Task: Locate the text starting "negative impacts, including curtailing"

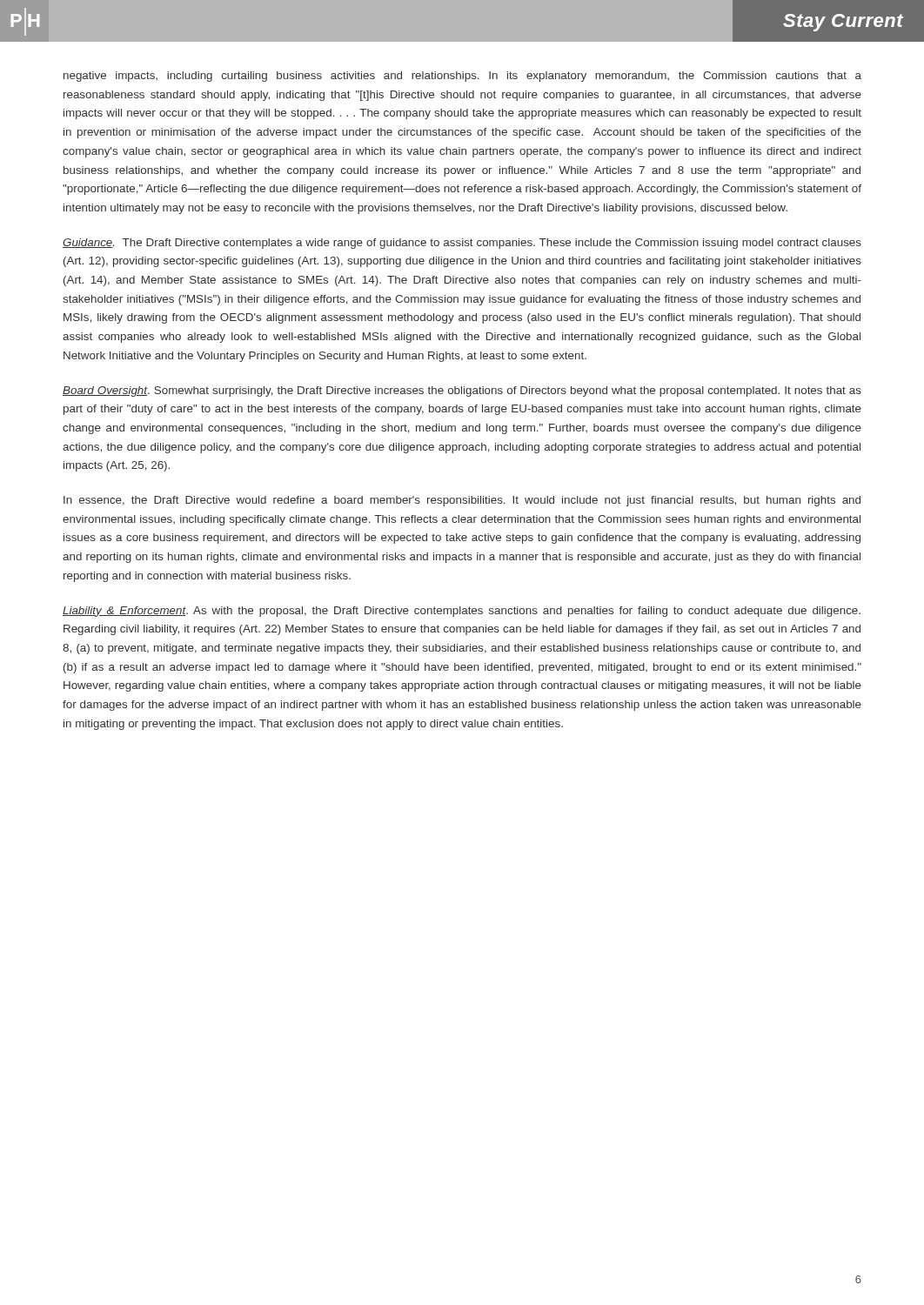Action: pos(462,141)
